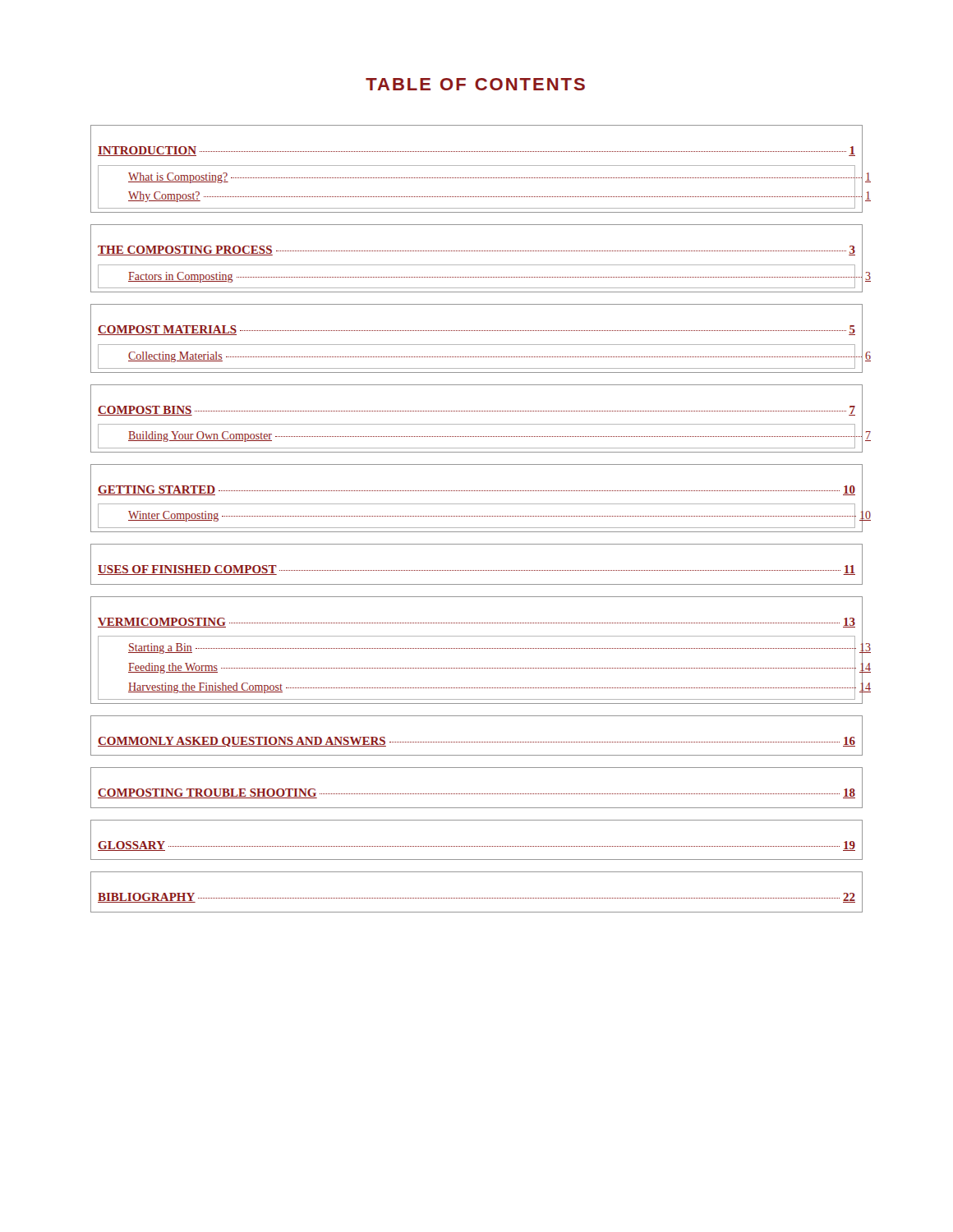Click on the block starting "What is Composting? 1"

pos(500,177)
